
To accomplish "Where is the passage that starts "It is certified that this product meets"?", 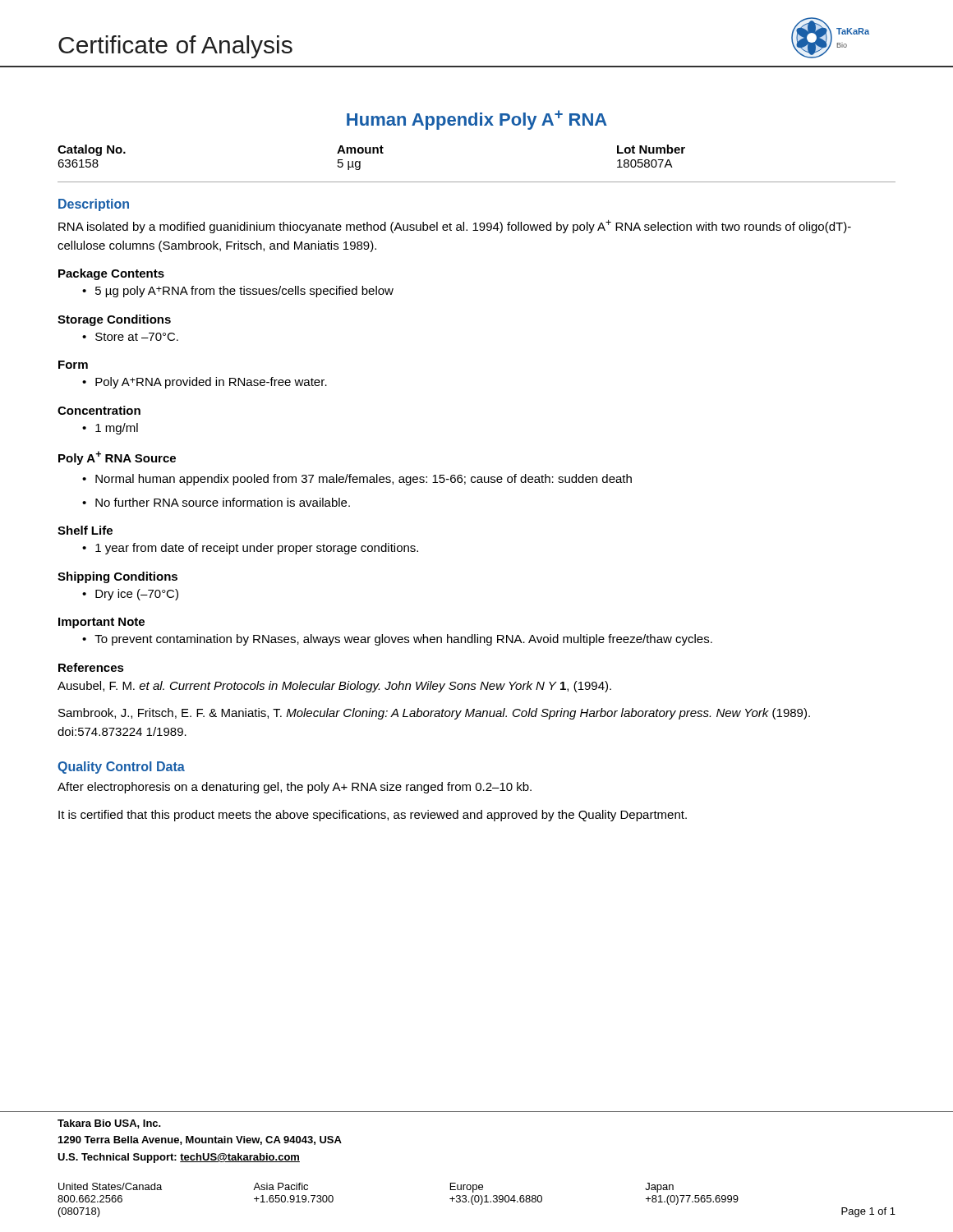I will point(373,814).
